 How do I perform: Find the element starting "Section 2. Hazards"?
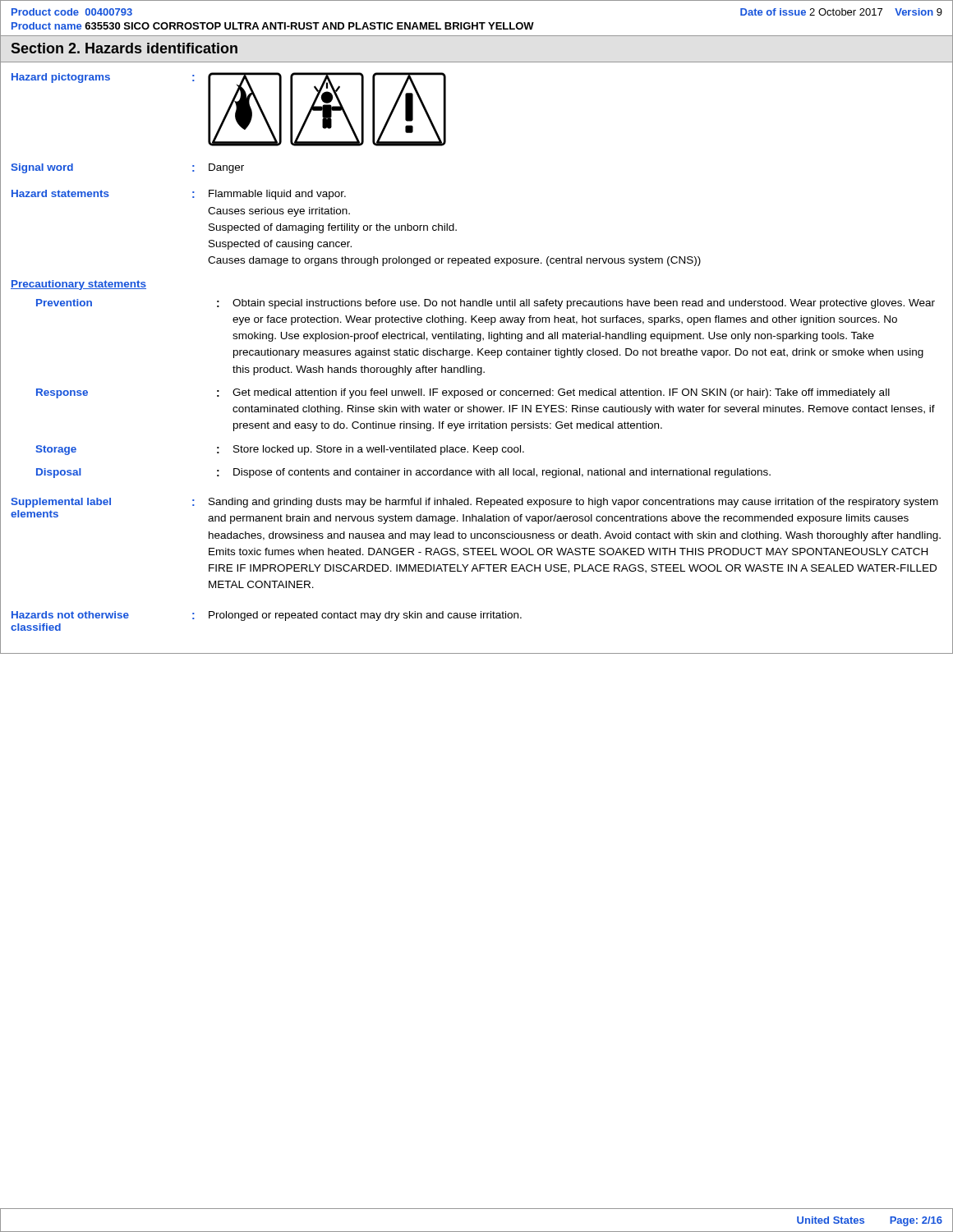point(125,48)
